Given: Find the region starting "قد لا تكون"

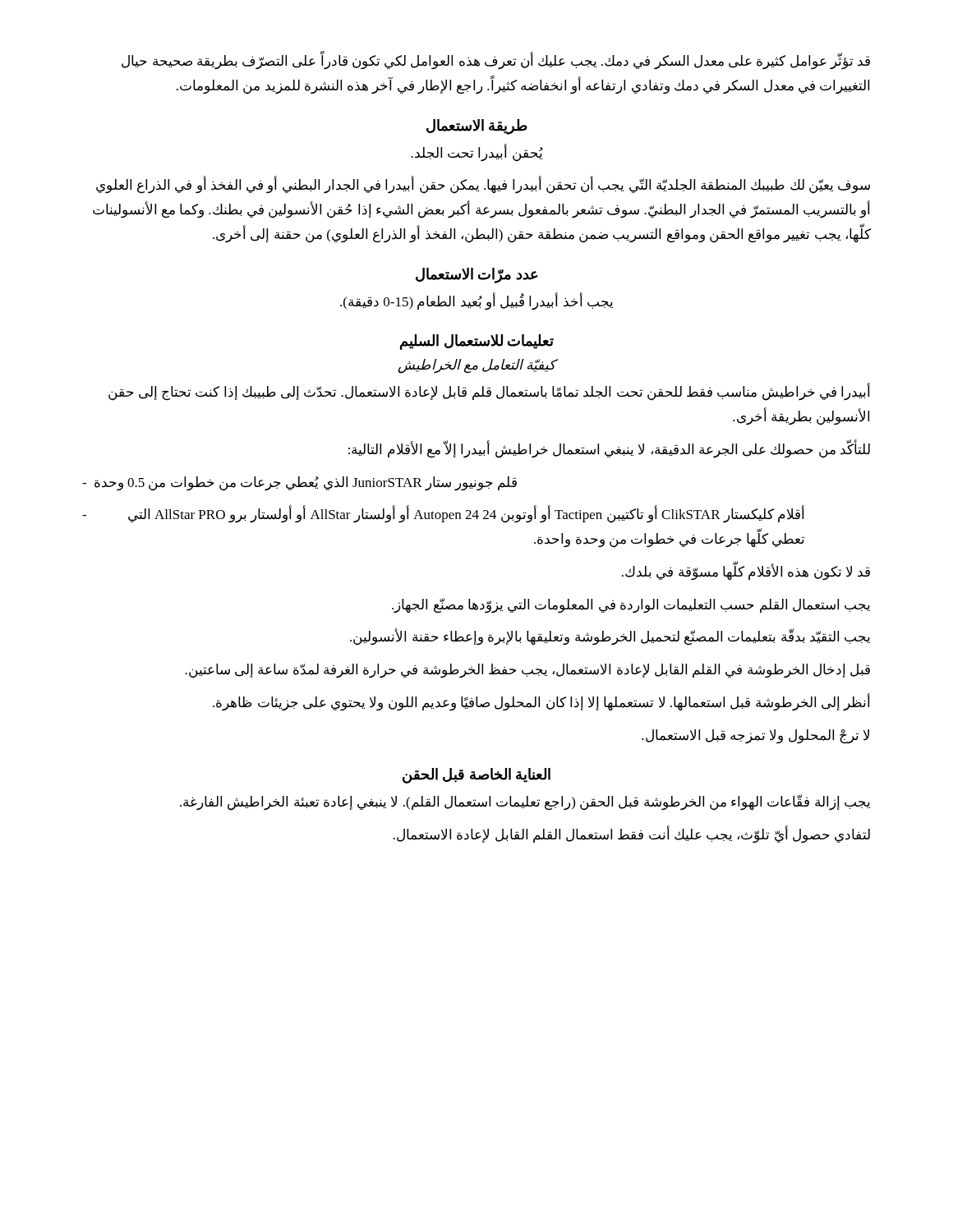Looking at the screenshot, I should coord(746,572).
